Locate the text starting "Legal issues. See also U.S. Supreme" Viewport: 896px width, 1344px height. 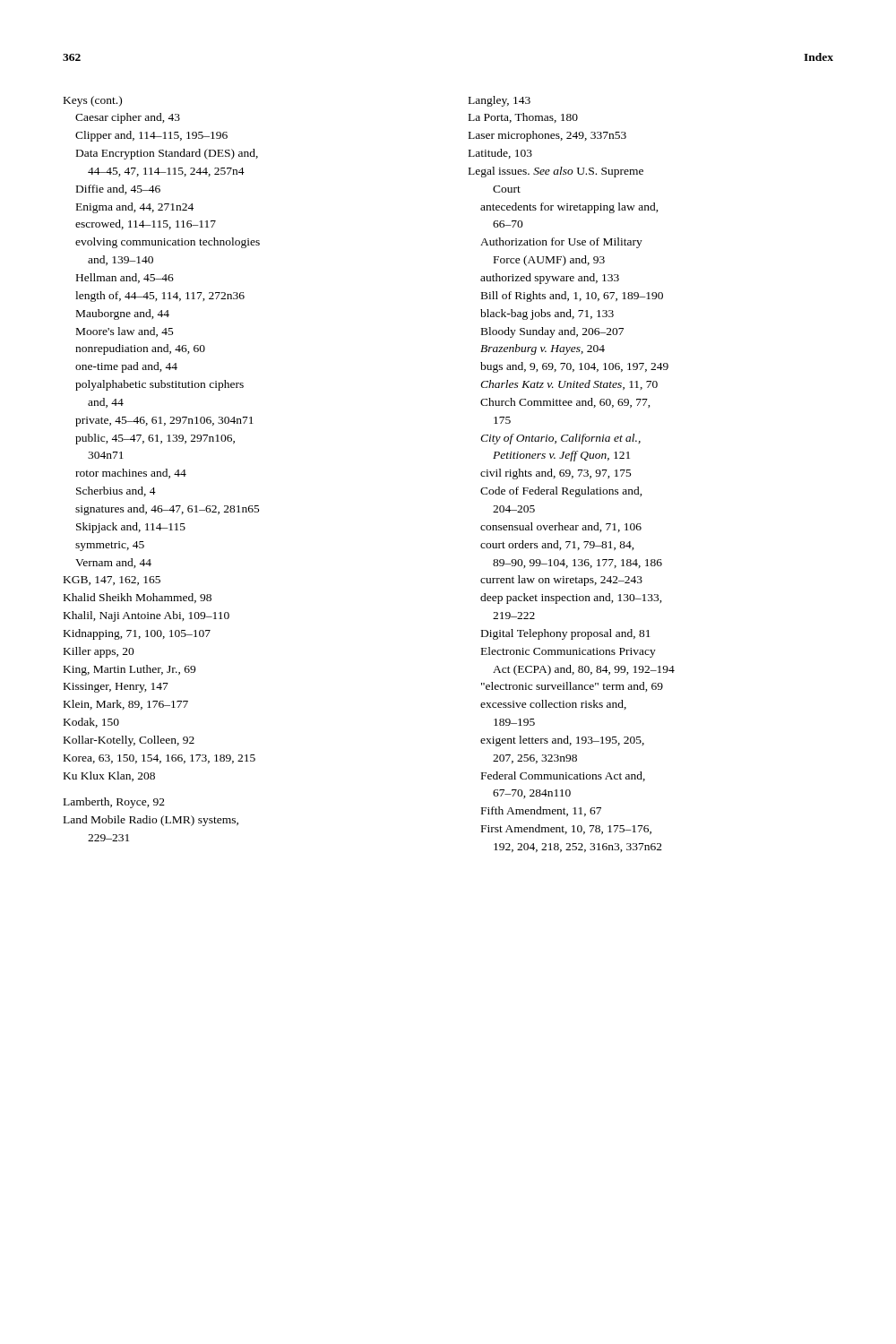(x=556, y=171)
